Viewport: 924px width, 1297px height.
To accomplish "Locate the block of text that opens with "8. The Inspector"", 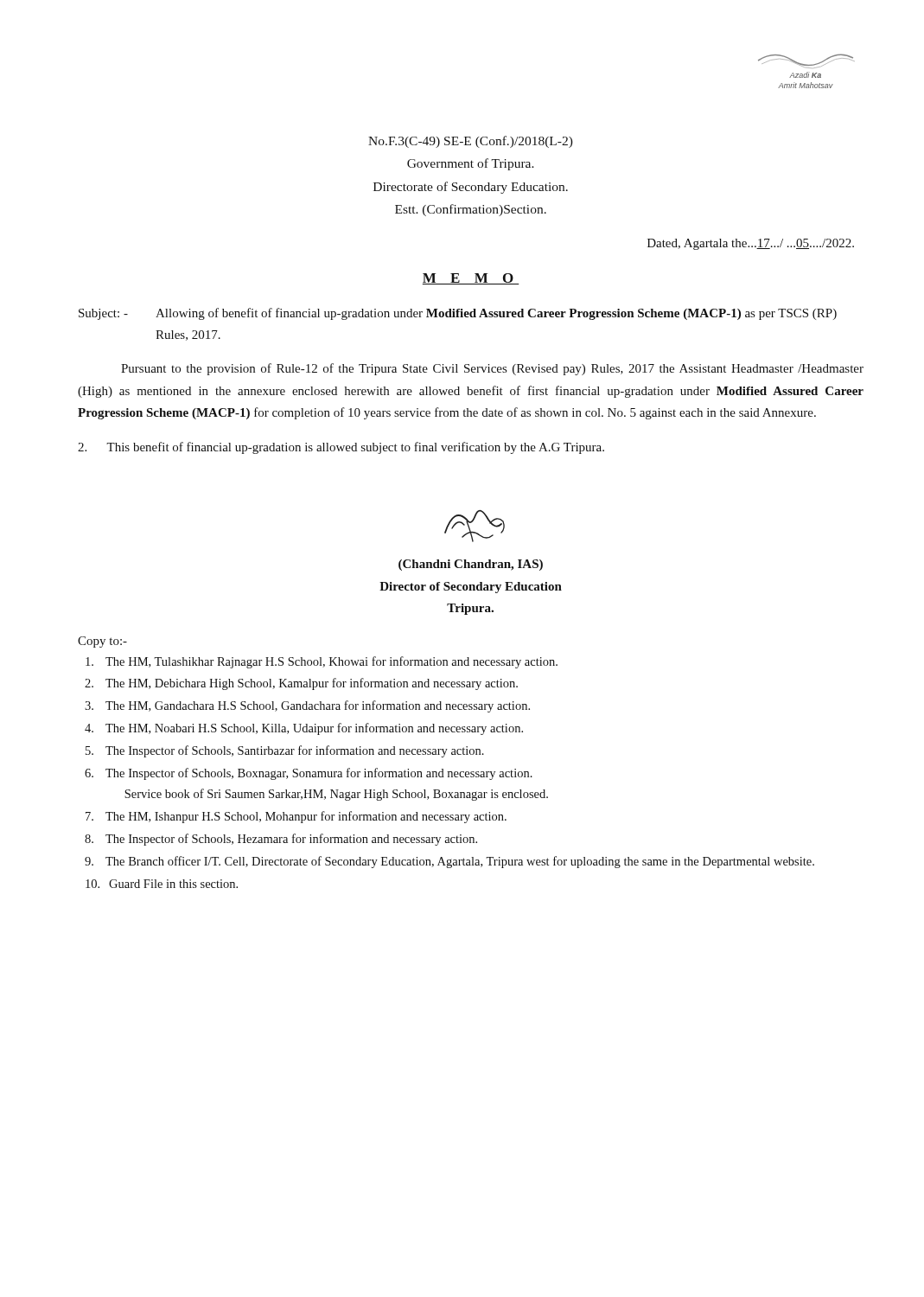I will [x=281, y=839].
